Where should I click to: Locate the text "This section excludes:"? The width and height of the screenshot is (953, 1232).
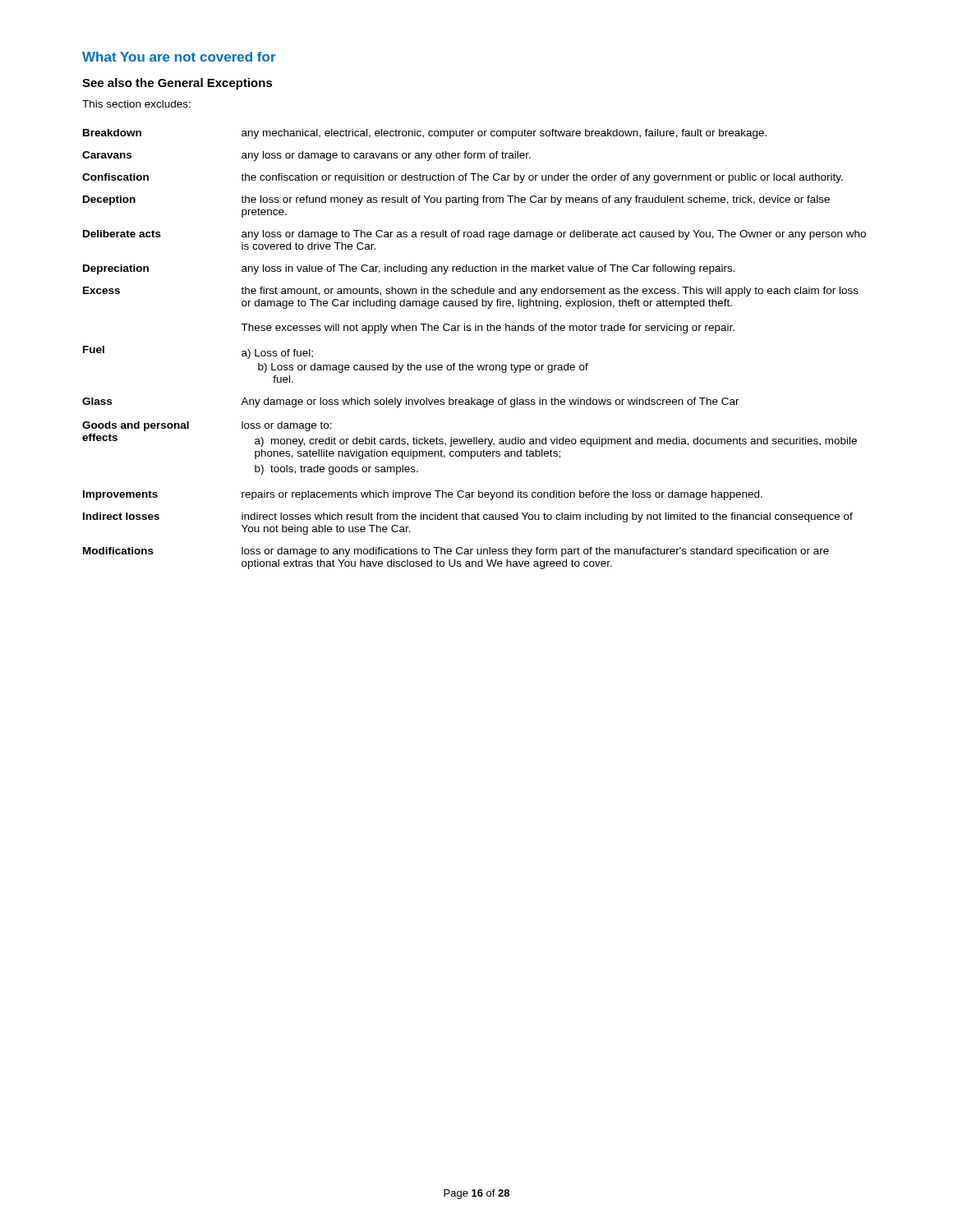137,104
